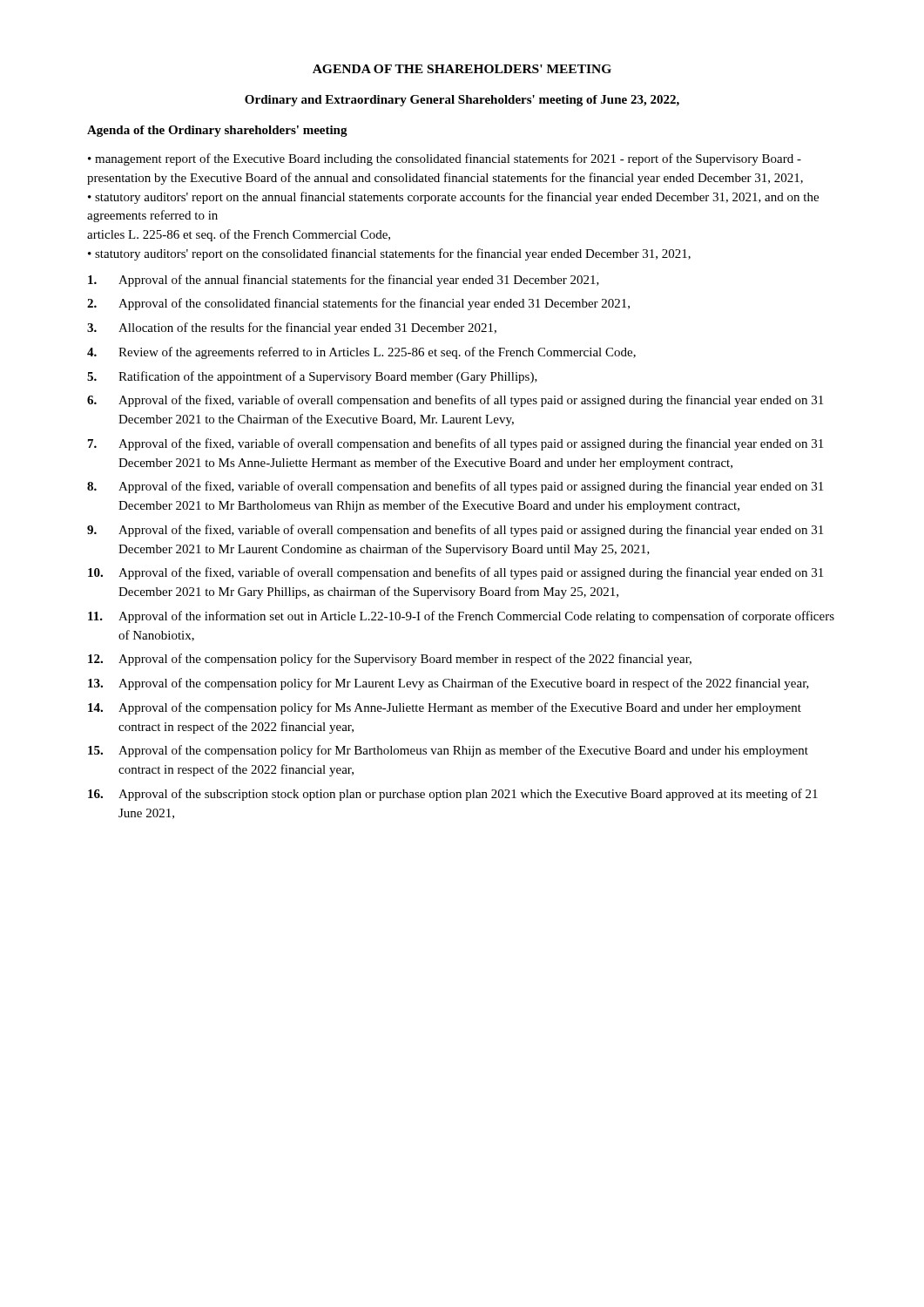Click on the passage starting "2. Approval of the consolidated financial statements"
924x1307 pixels.
point(462,304)
